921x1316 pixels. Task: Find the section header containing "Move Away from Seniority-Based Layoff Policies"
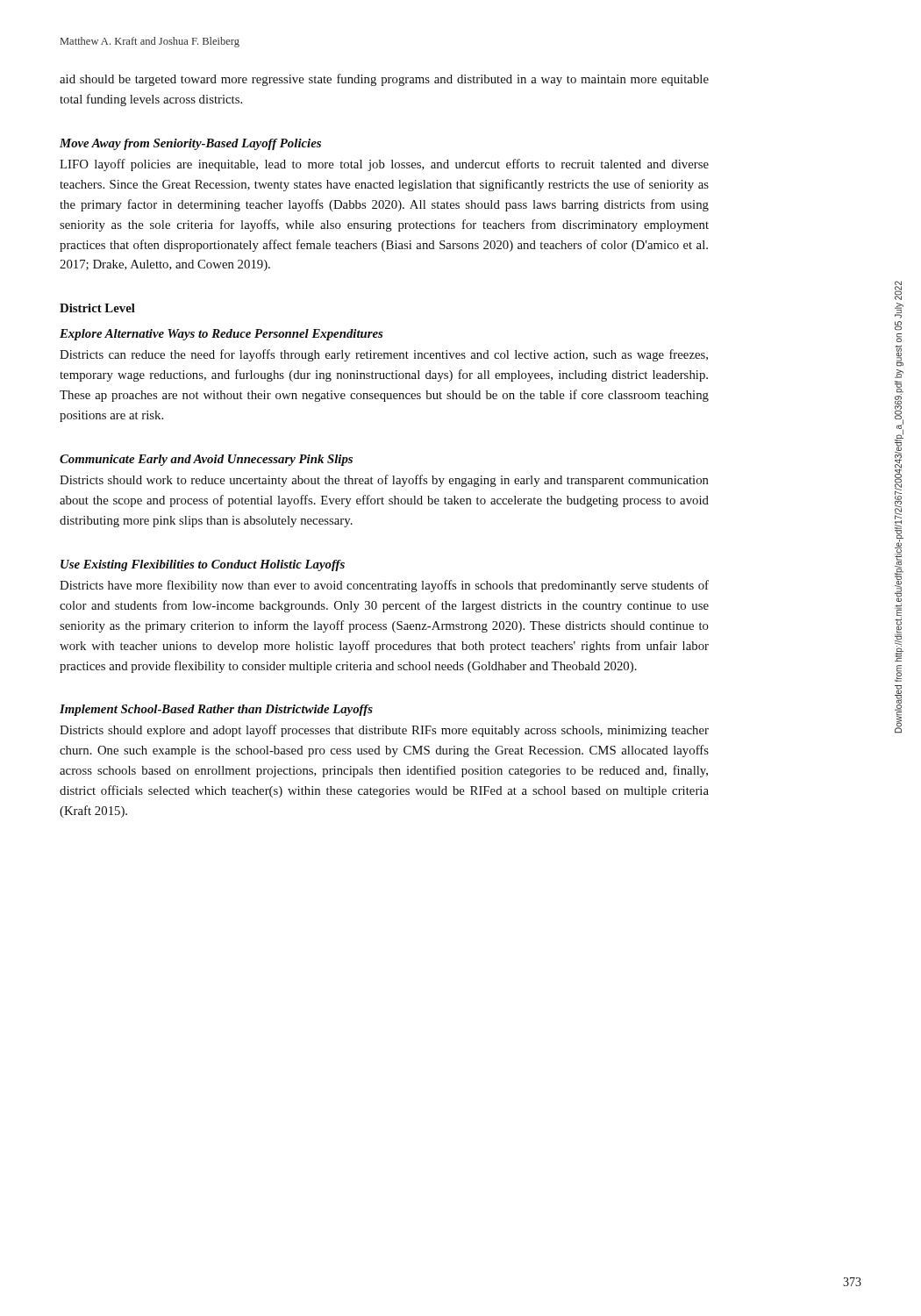pyautogui.click(x=191, y=143)
